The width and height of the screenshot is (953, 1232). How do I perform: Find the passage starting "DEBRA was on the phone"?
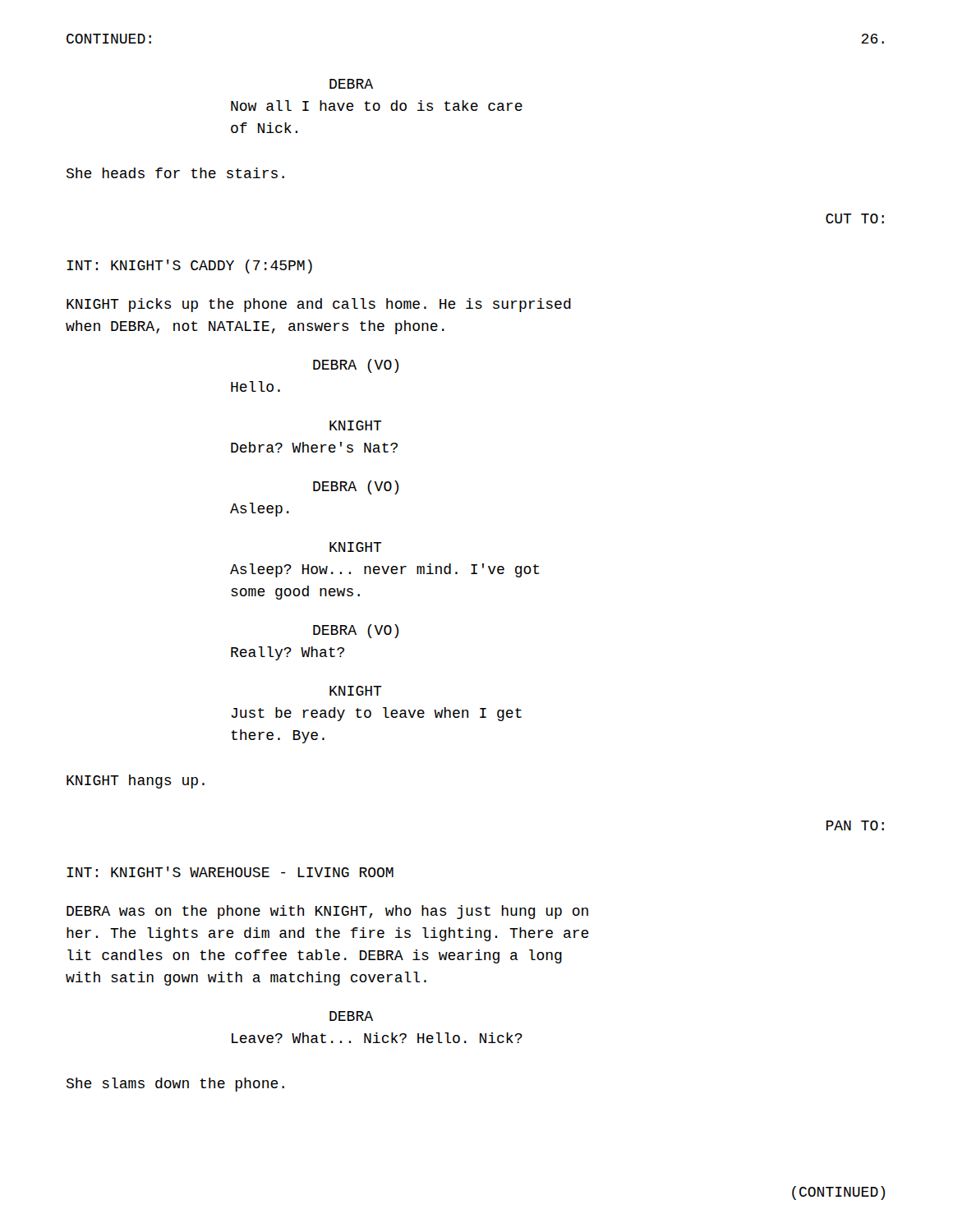328,945
